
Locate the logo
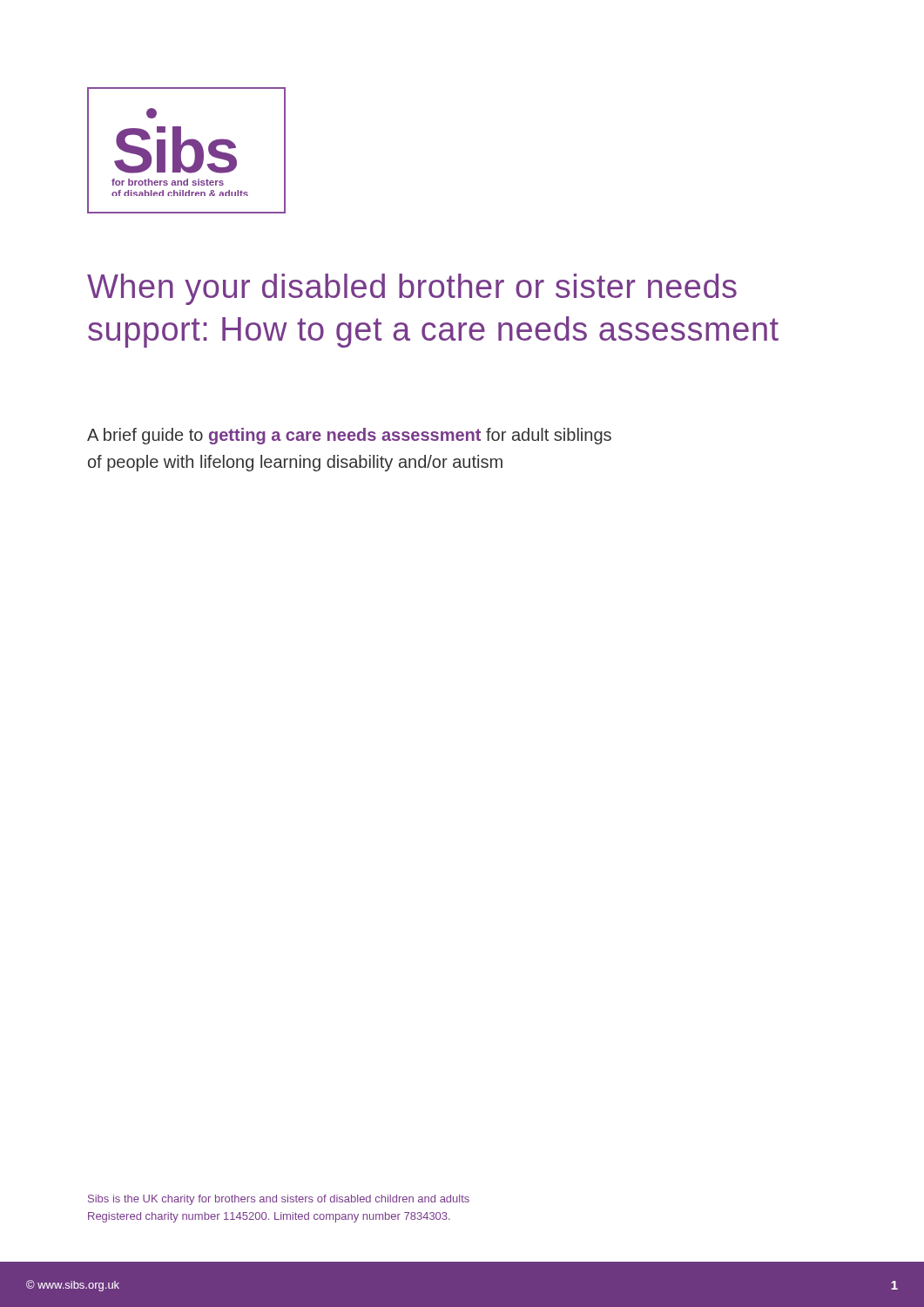coord(462,150)
